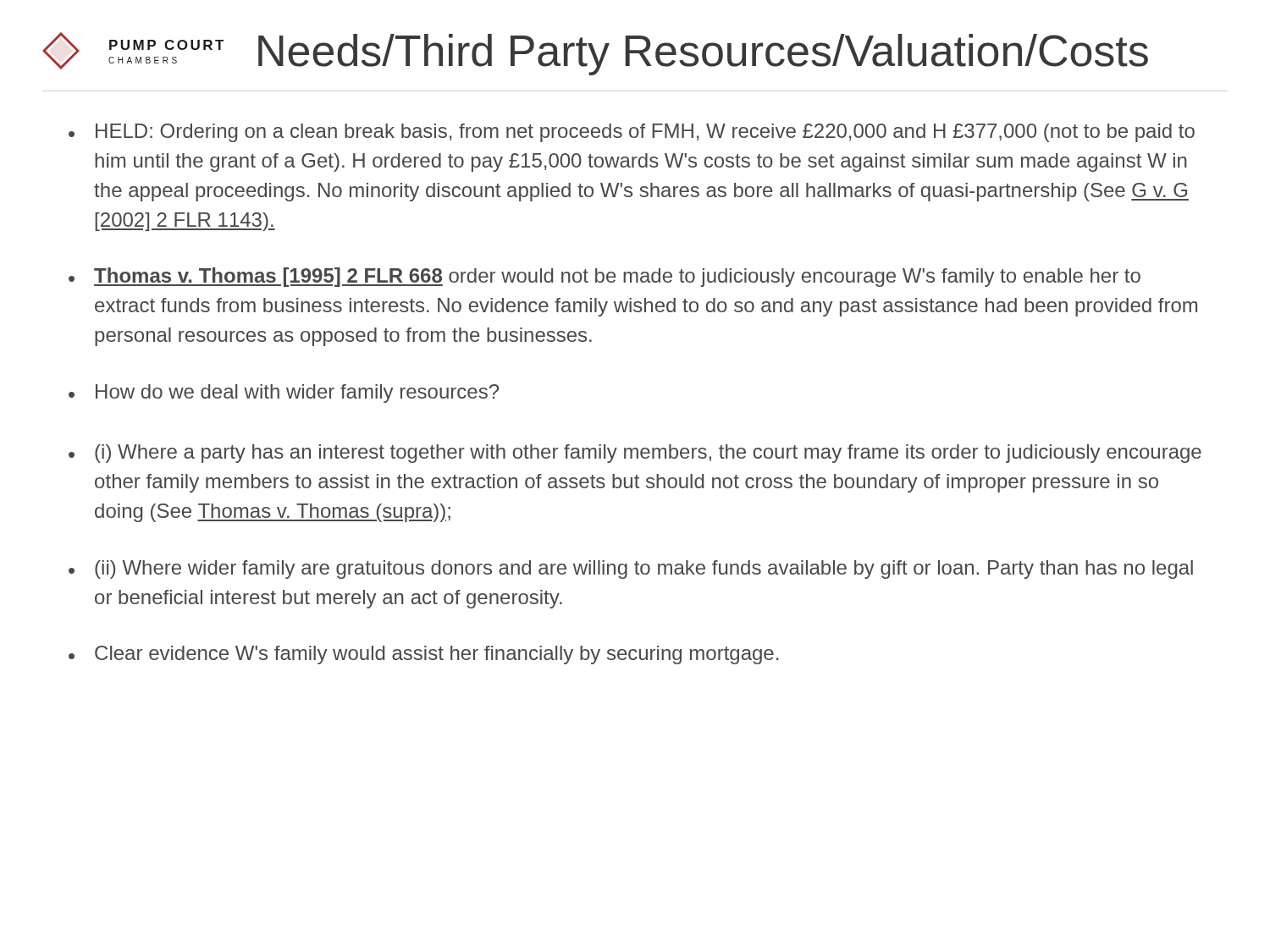Select the list item that reads "• Thomas v. Thomas"
The width and height of the screenshot is (1270, 952).
click(x=635, y=306)
